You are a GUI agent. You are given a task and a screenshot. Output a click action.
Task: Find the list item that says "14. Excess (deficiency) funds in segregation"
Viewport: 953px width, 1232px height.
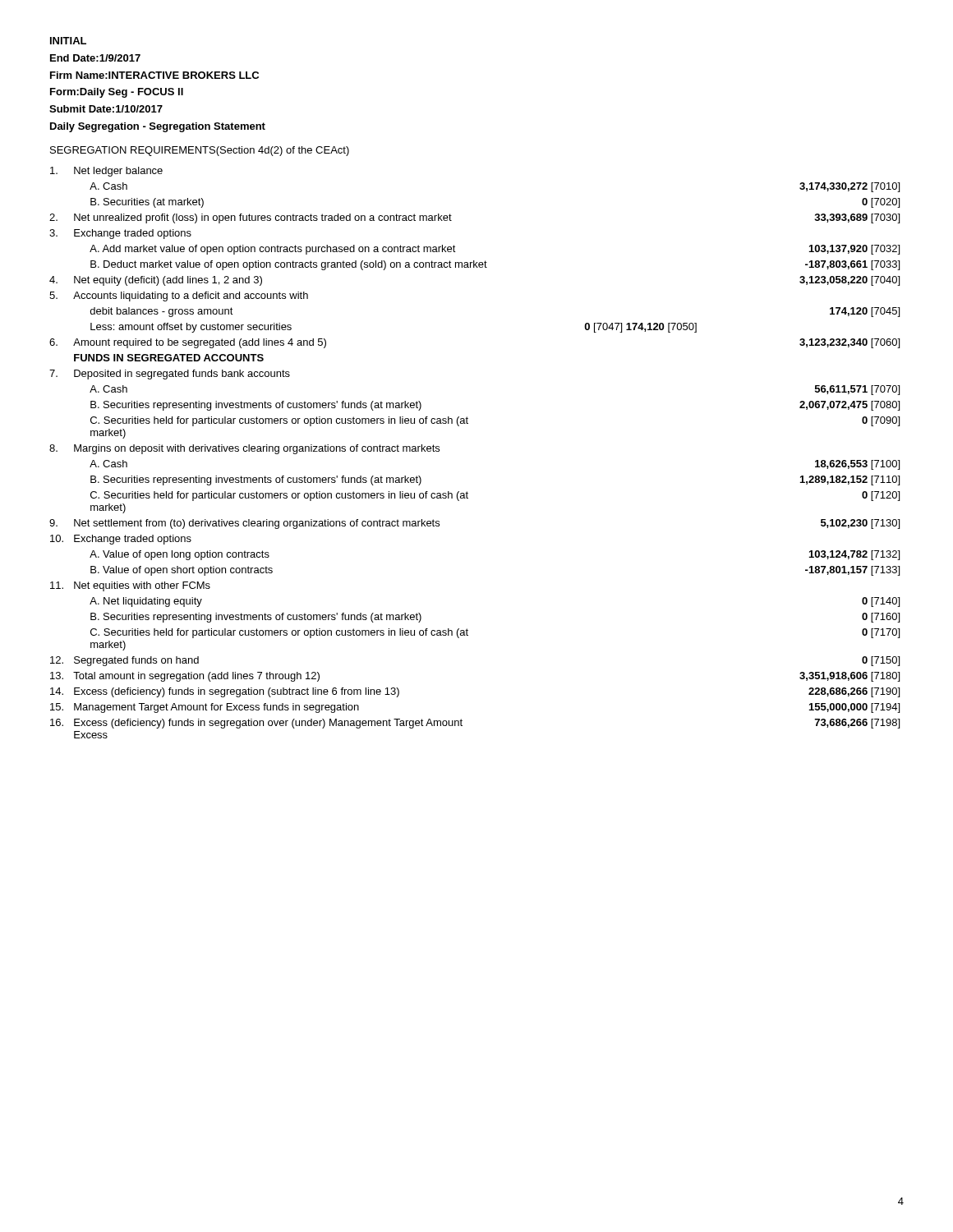tap(237, 692)
